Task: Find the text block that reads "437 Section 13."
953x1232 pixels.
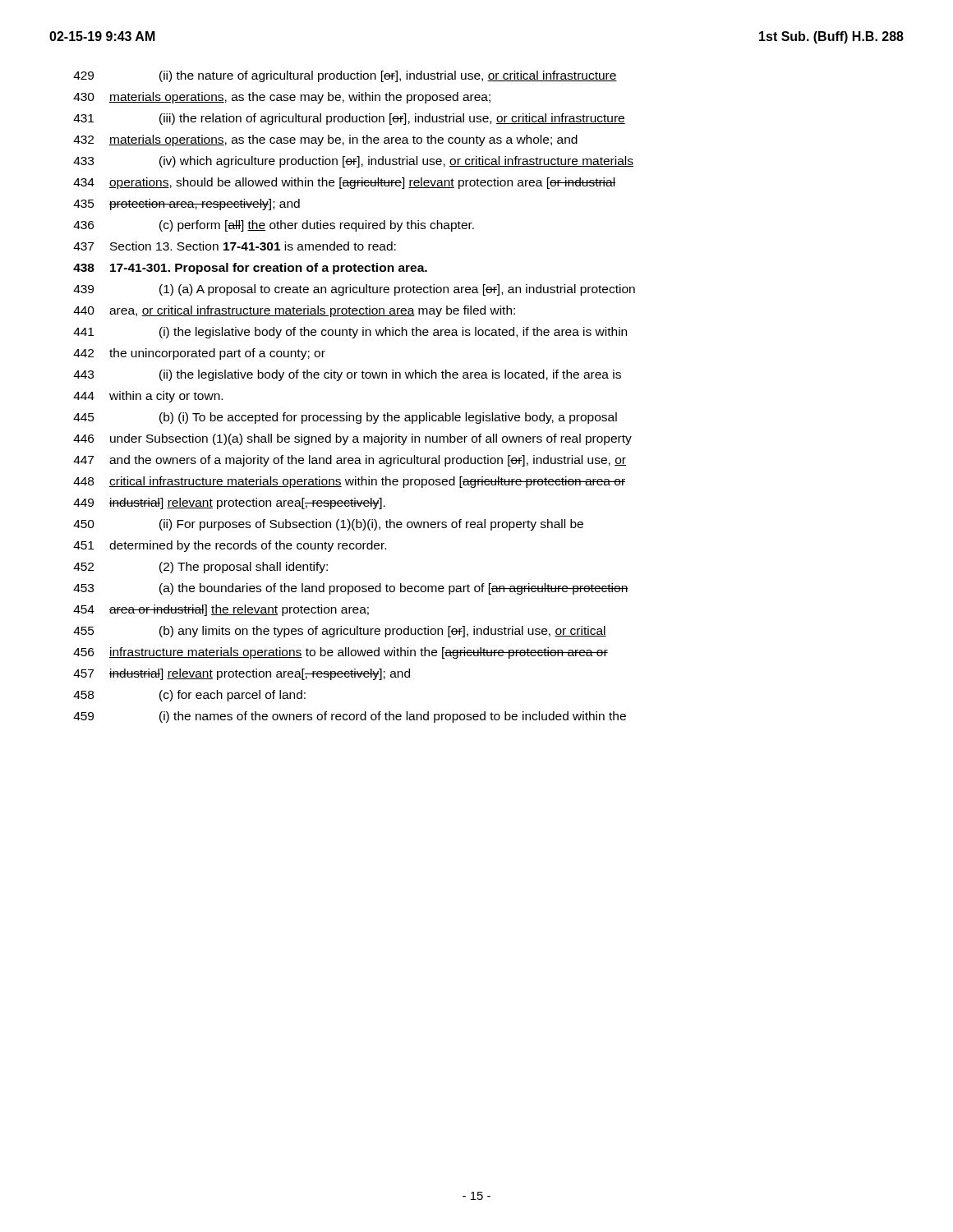Action: (235, 246)
